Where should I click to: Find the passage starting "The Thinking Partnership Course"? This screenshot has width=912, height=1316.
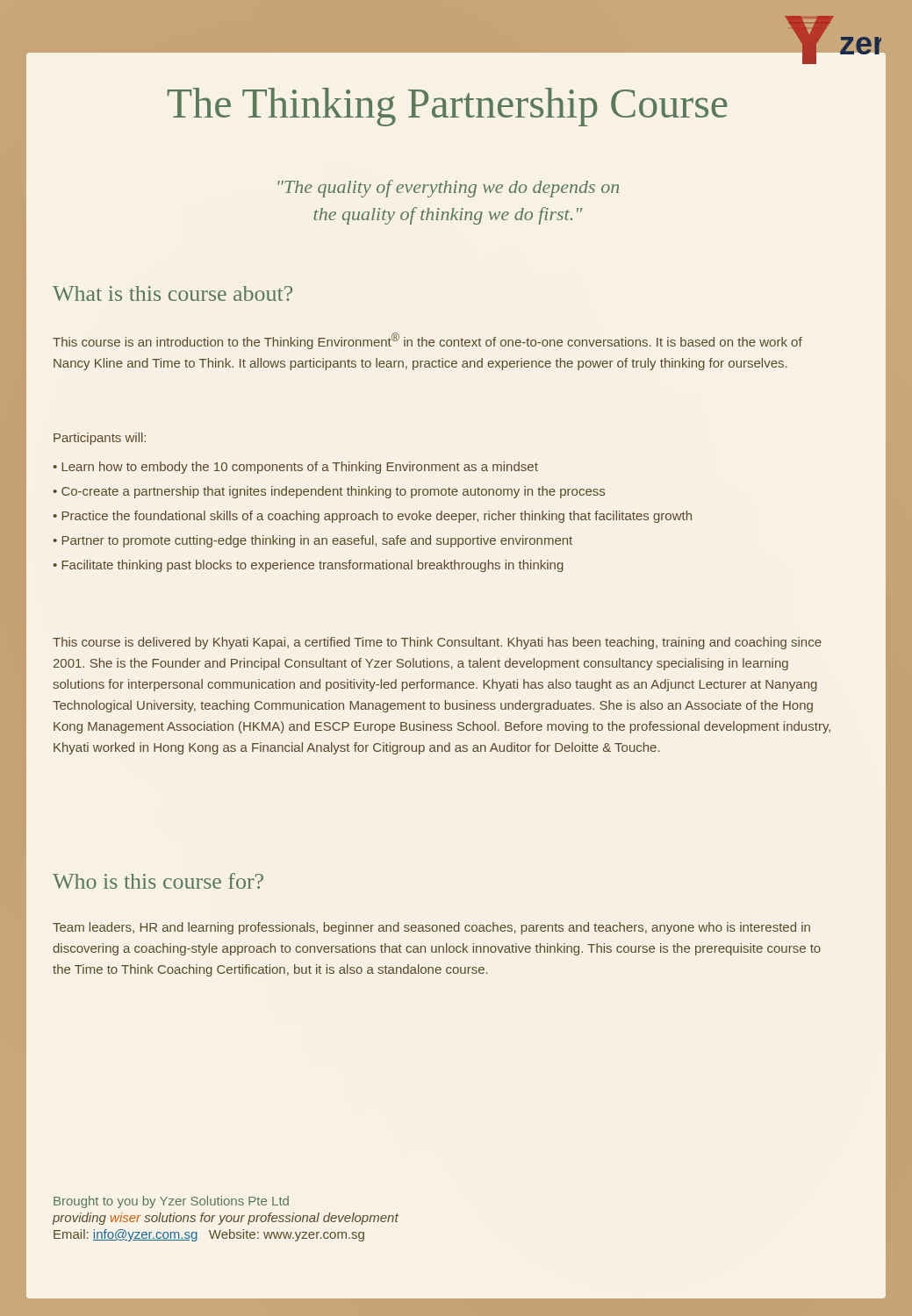(448, 103)
